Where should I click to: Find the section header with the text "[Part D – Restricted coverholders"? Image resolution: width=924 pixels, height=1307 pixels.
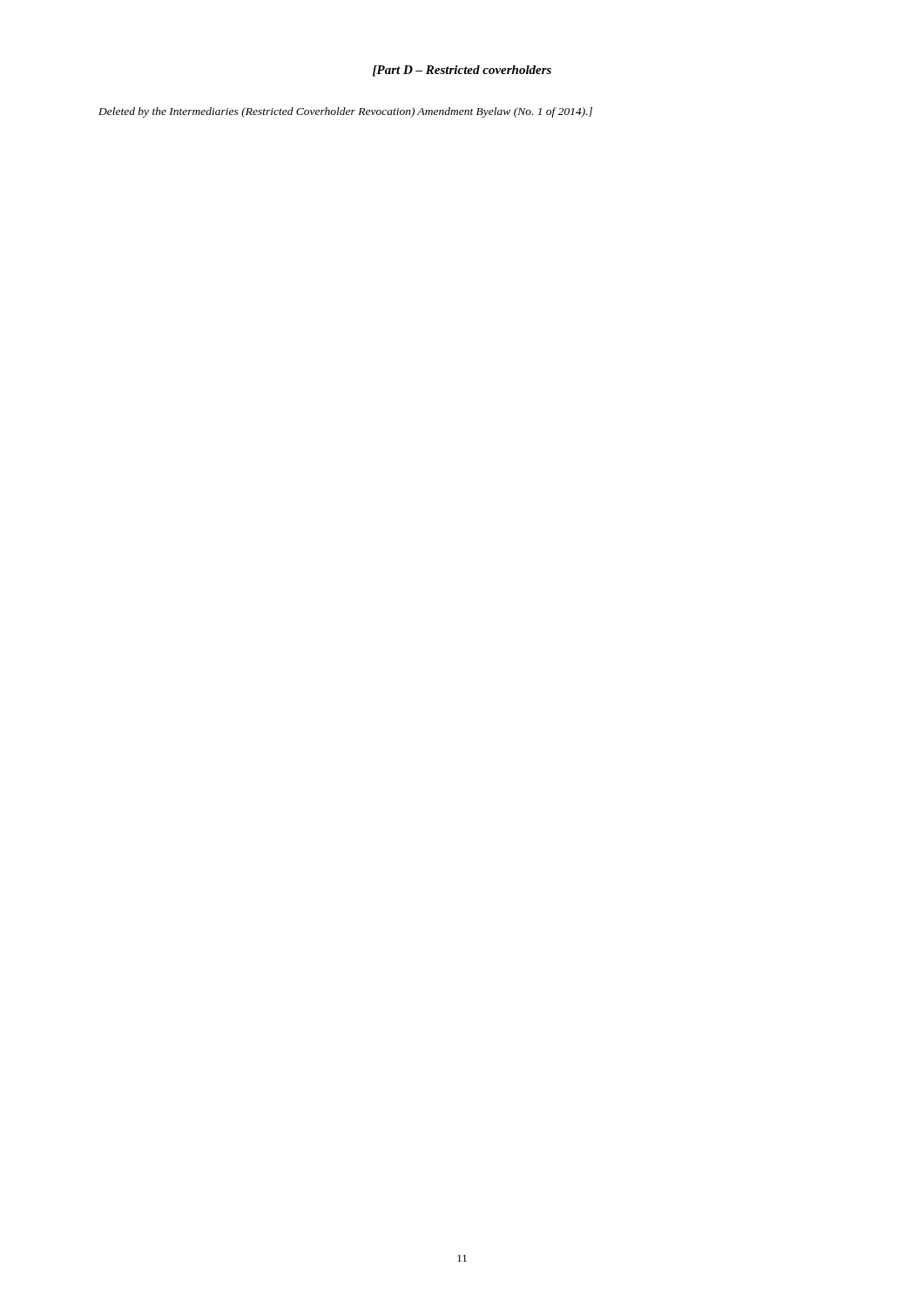click(462, 70)
